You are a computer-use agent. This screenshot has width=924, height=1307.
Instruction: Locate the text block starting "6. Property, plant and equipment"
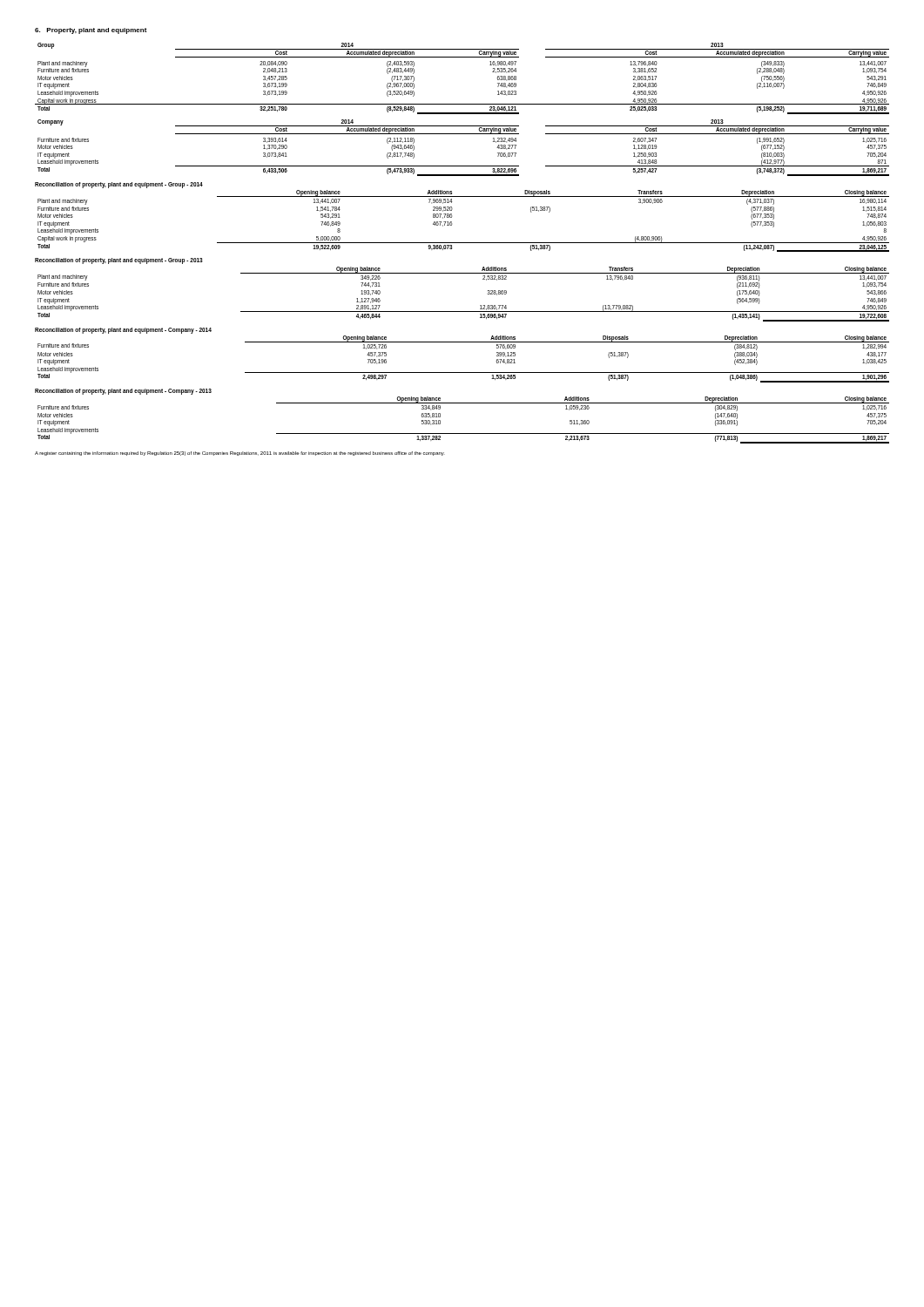[91, 30]
